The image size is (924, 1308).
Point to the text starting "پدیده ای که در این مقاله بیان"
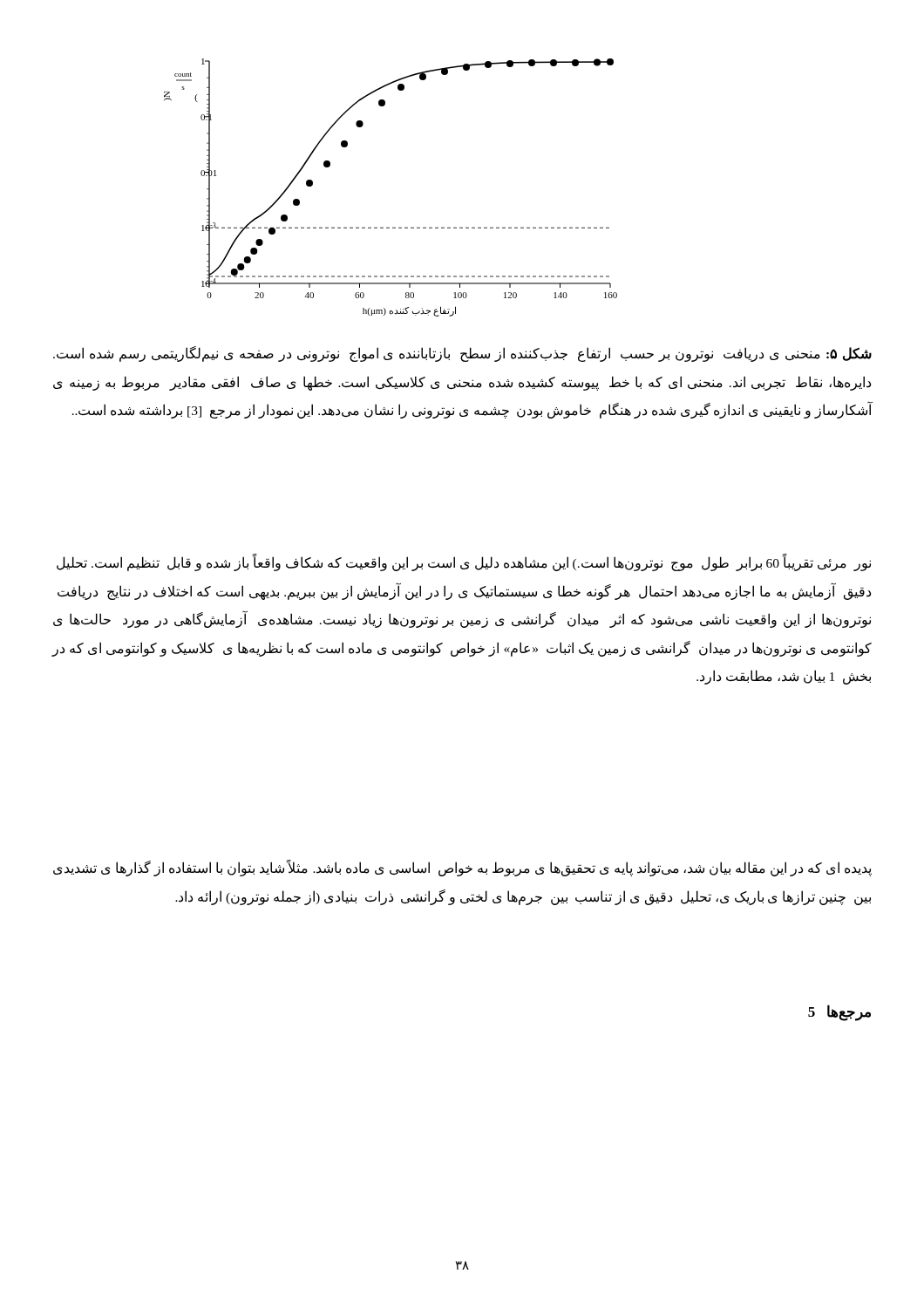click(x=462, y=882)
